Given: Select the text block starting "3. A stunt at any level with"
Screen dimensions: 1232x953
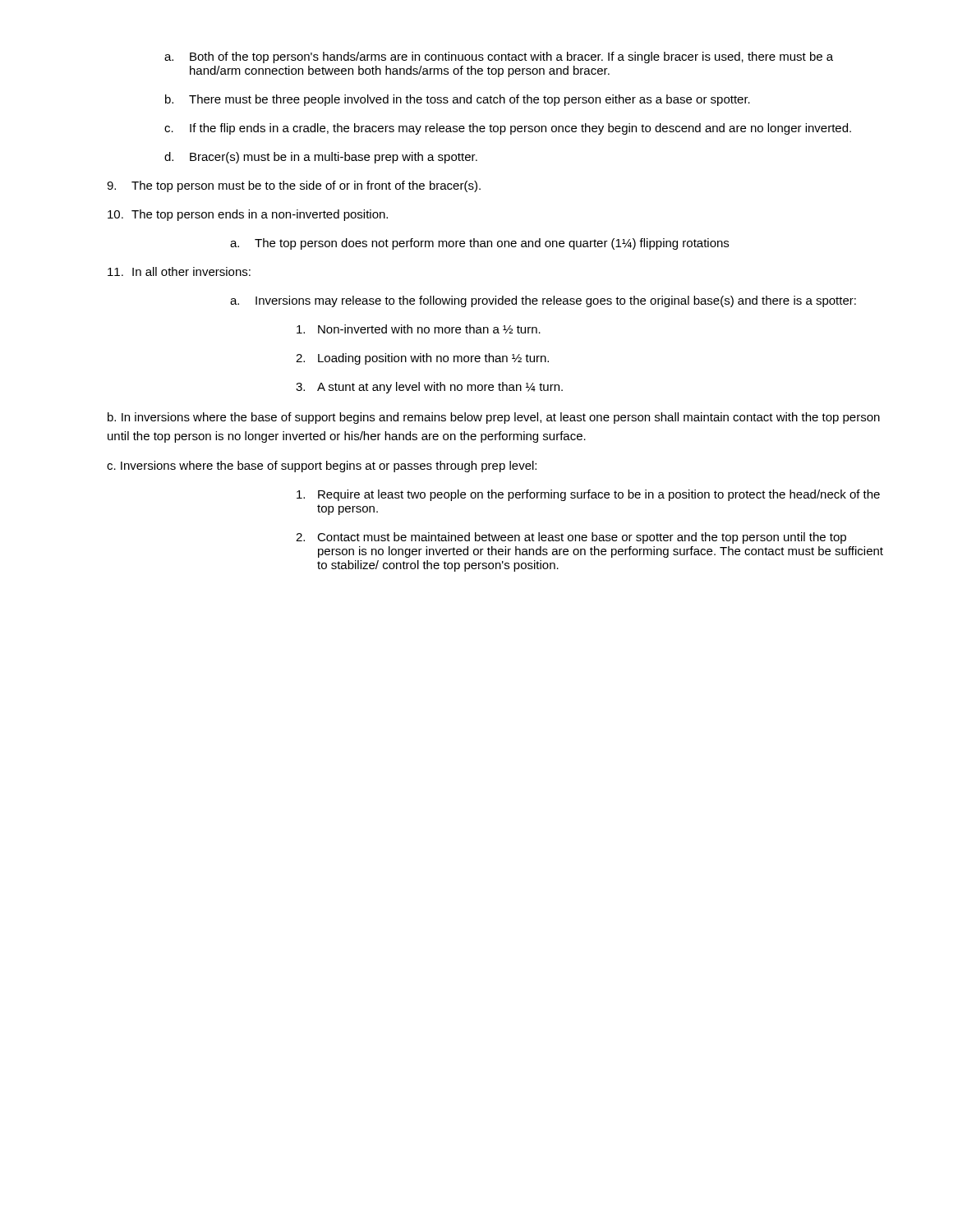Looking at the screenshot, I should (429, 388).
